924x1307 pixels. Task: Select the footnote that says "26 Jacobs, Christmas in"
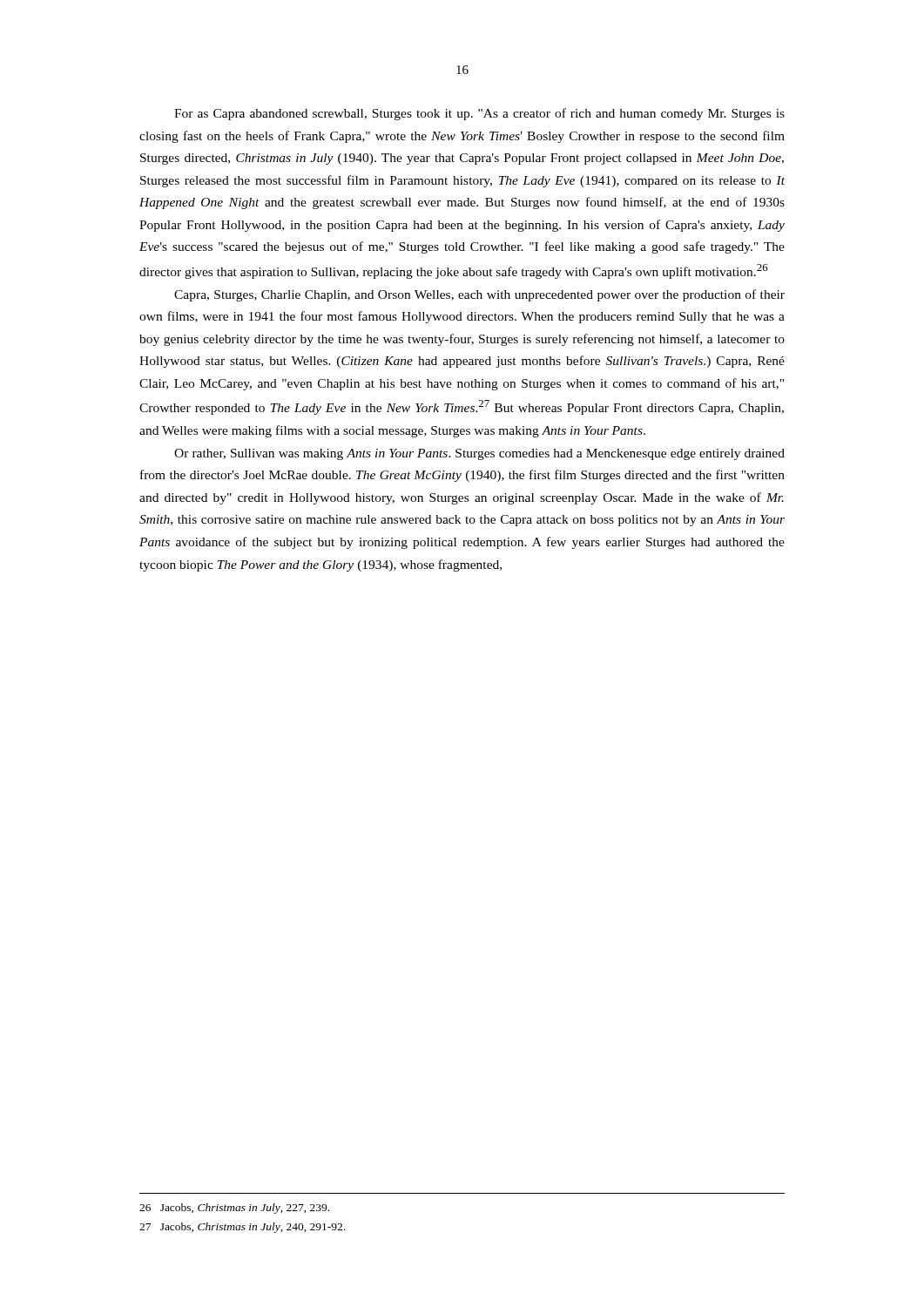pos(235,1207)
